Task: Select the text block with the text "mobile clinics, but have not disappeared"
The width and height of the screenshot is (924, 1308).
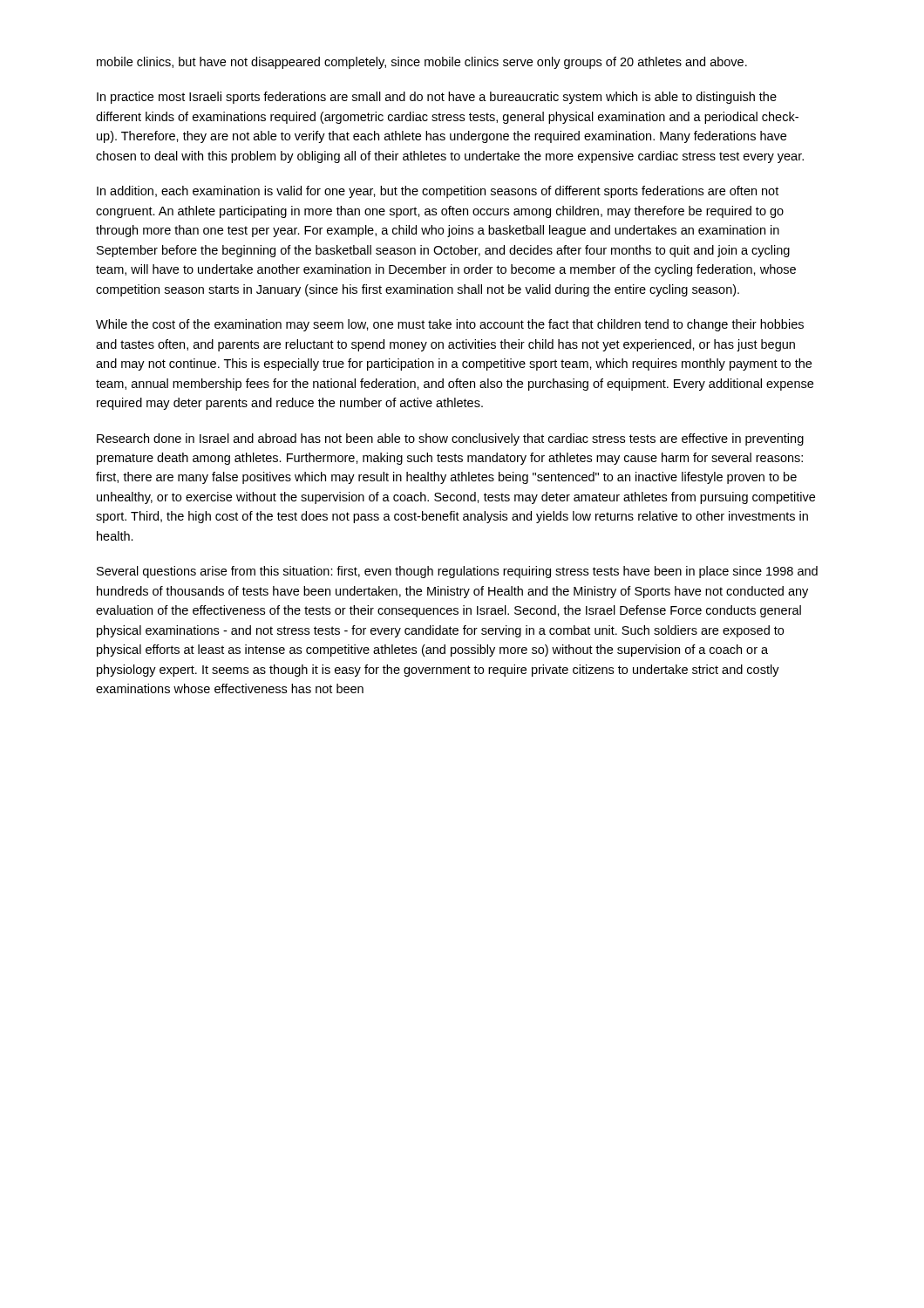Action: (422, 62)
